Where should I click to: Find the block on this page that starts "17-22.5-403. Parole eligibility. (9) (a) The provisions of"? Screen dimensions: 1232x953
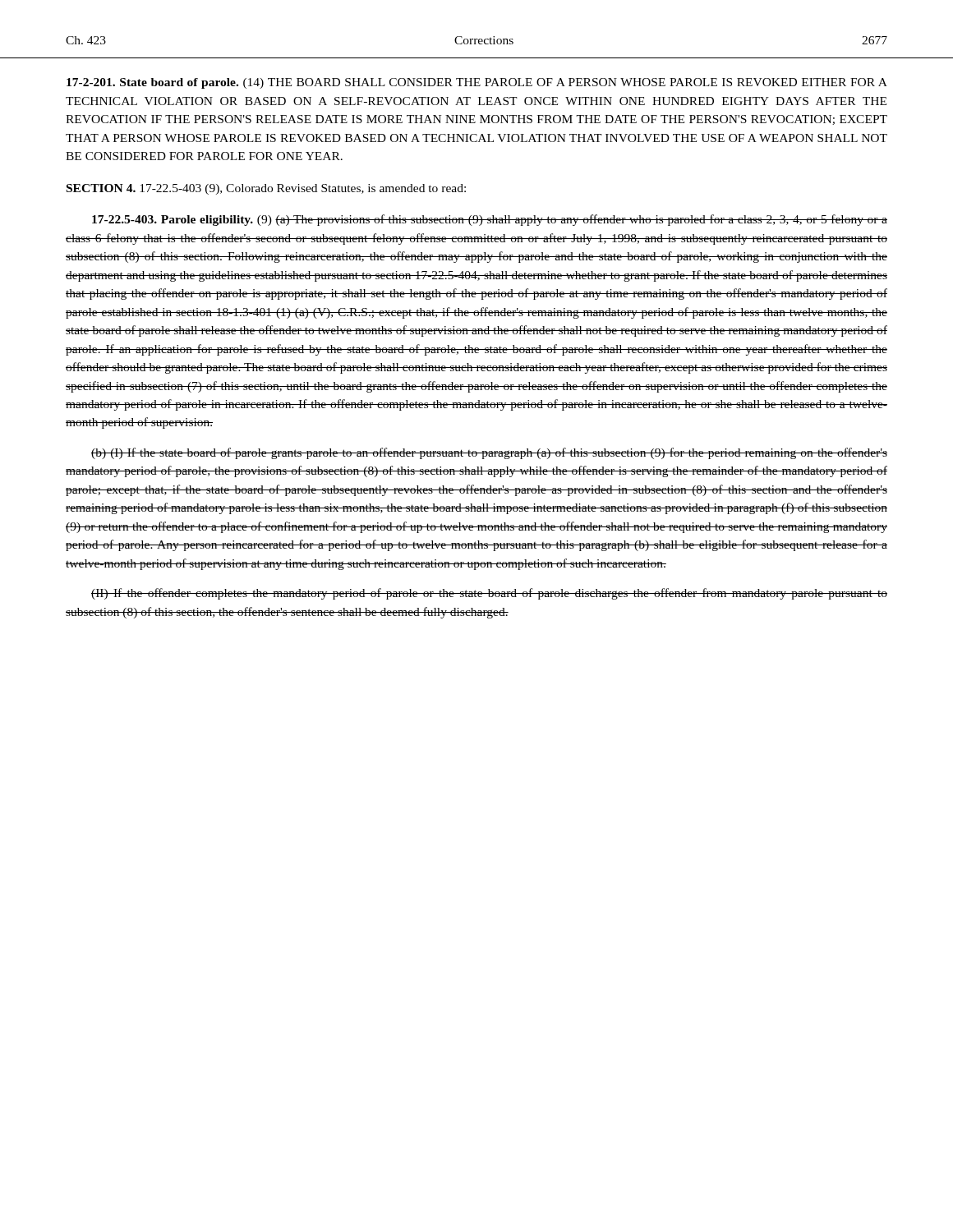(x=476, y=416)
